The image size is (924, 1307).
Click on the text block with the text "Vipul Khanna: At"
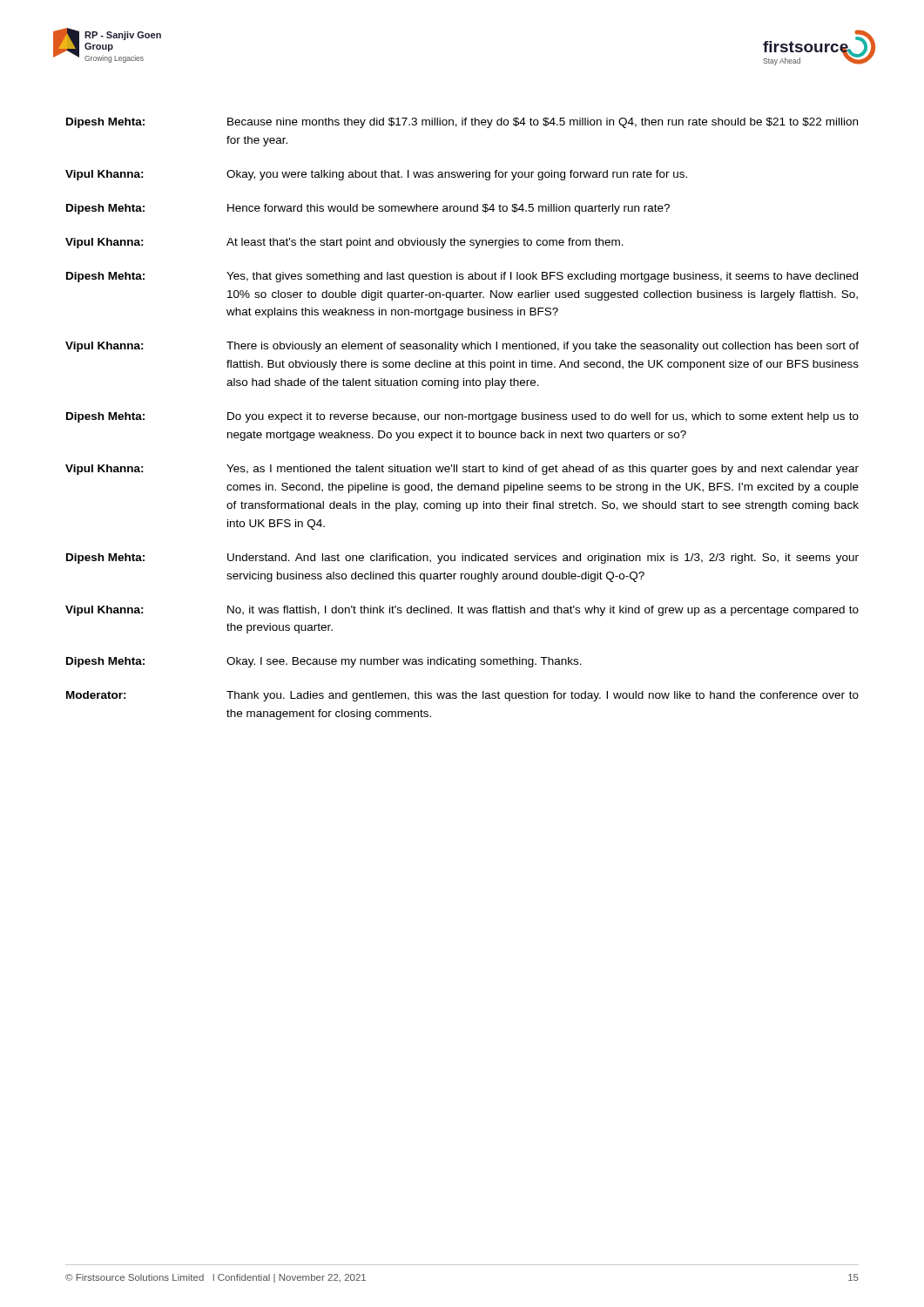(462, 242)
